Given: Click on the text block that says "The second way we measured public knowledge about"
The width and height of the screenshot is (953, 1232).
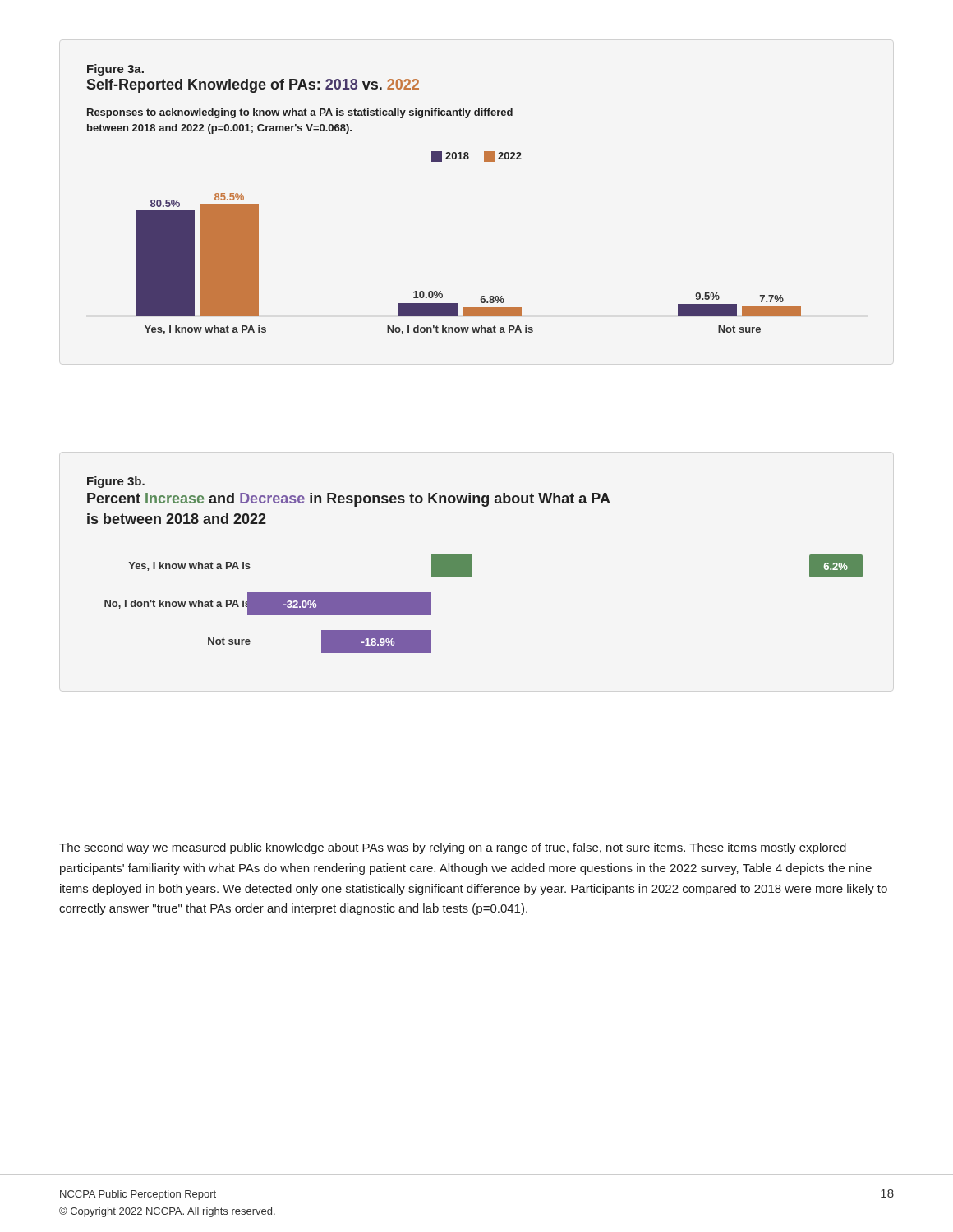Looking at the screenshot, I should tap(473, 878).
